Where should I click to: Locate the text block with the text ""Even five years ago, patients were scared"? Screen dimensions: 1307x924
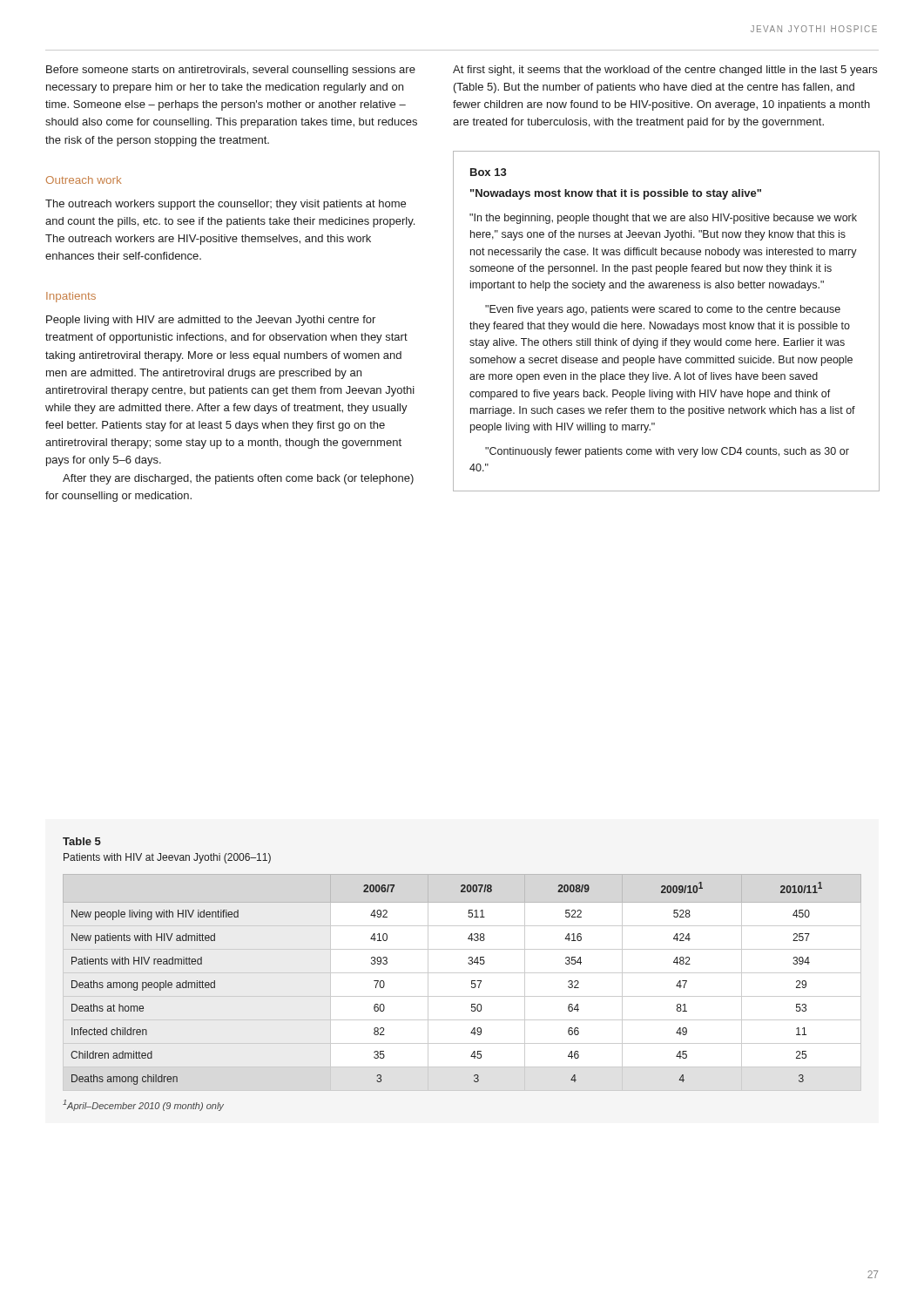point(662,368)
